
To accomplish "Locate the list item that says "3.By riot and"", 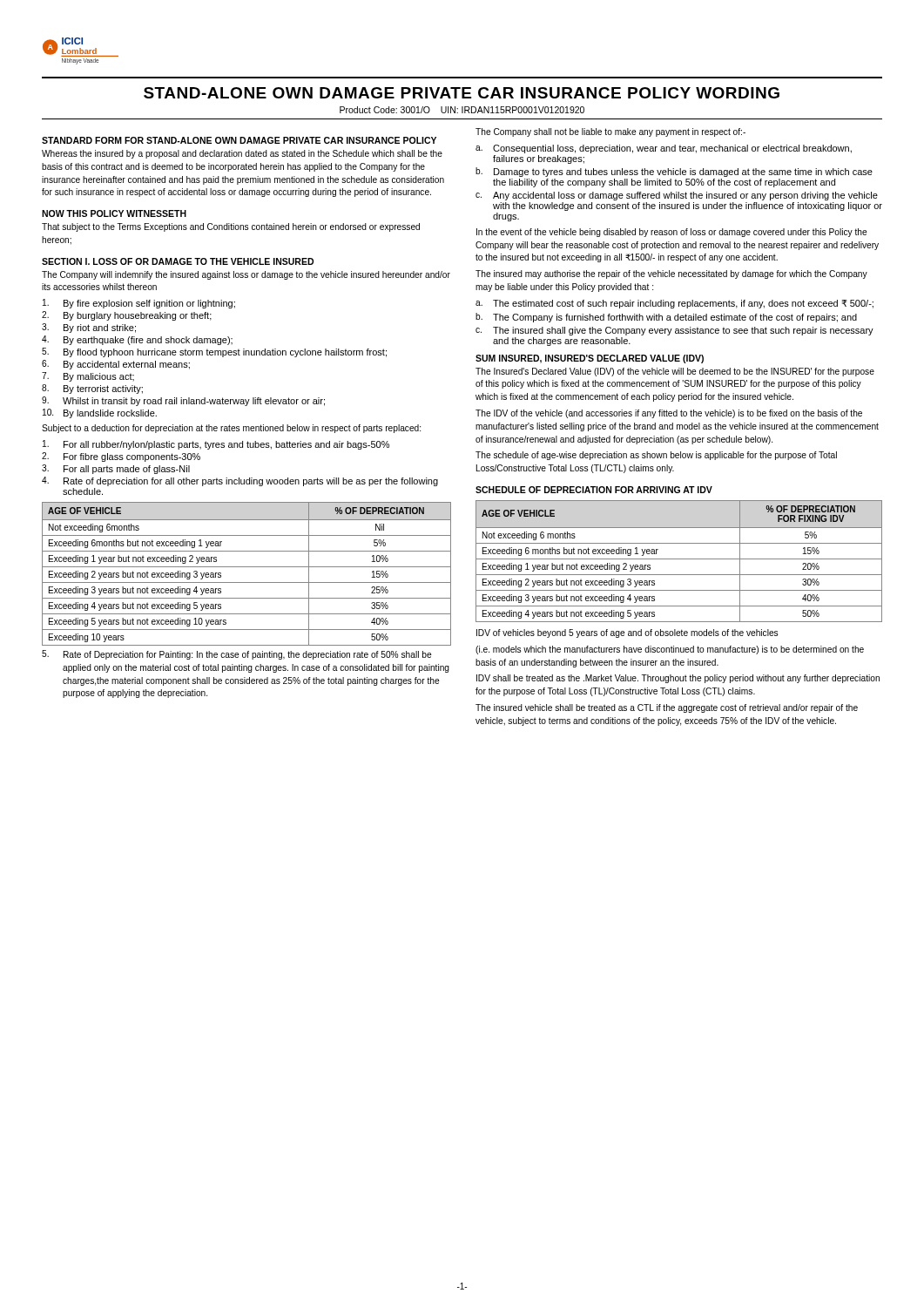I will point(89,328).
